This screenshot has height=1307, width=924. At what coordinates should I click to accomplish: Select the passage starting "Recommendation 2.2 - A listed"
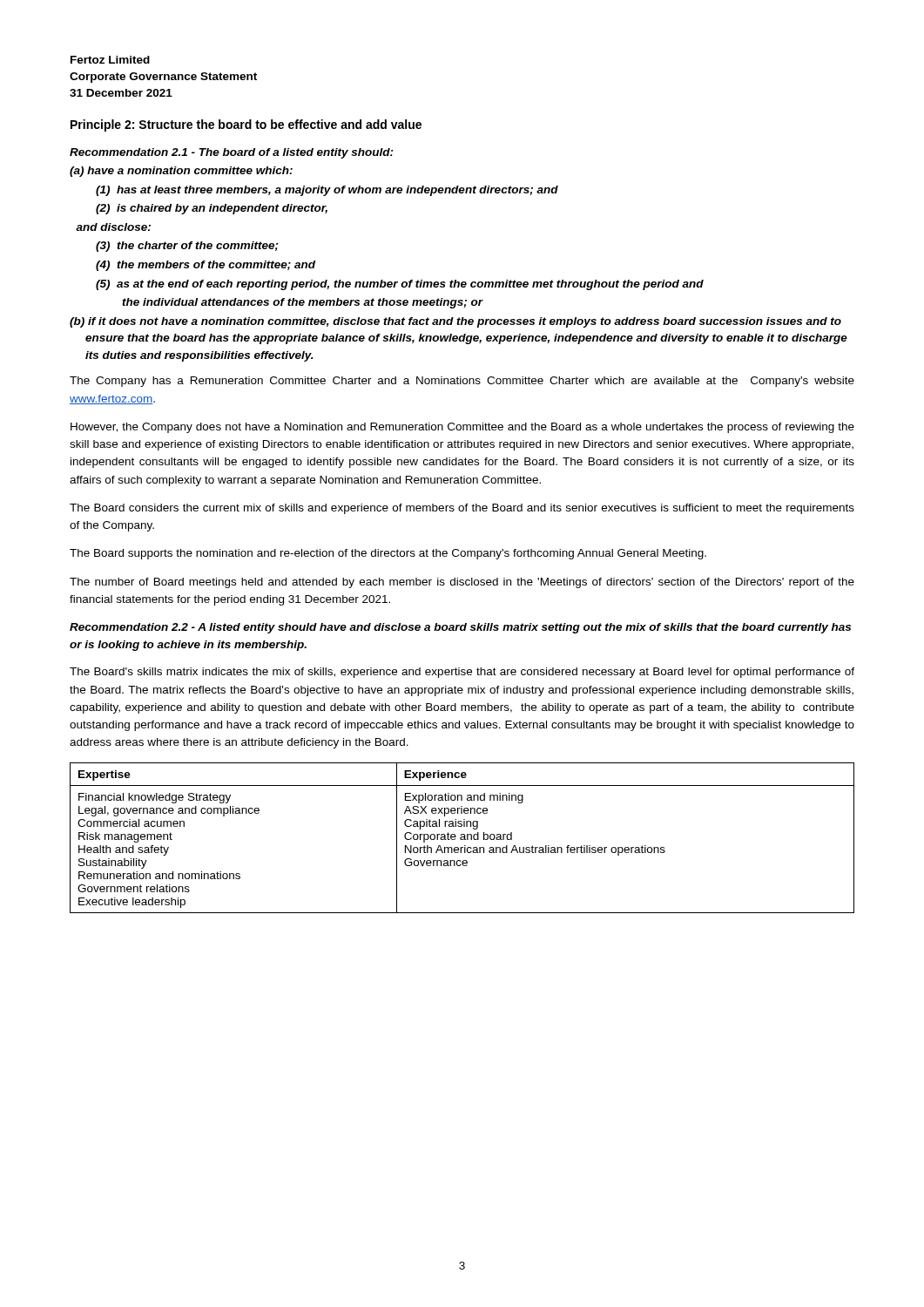coord(462,636)
